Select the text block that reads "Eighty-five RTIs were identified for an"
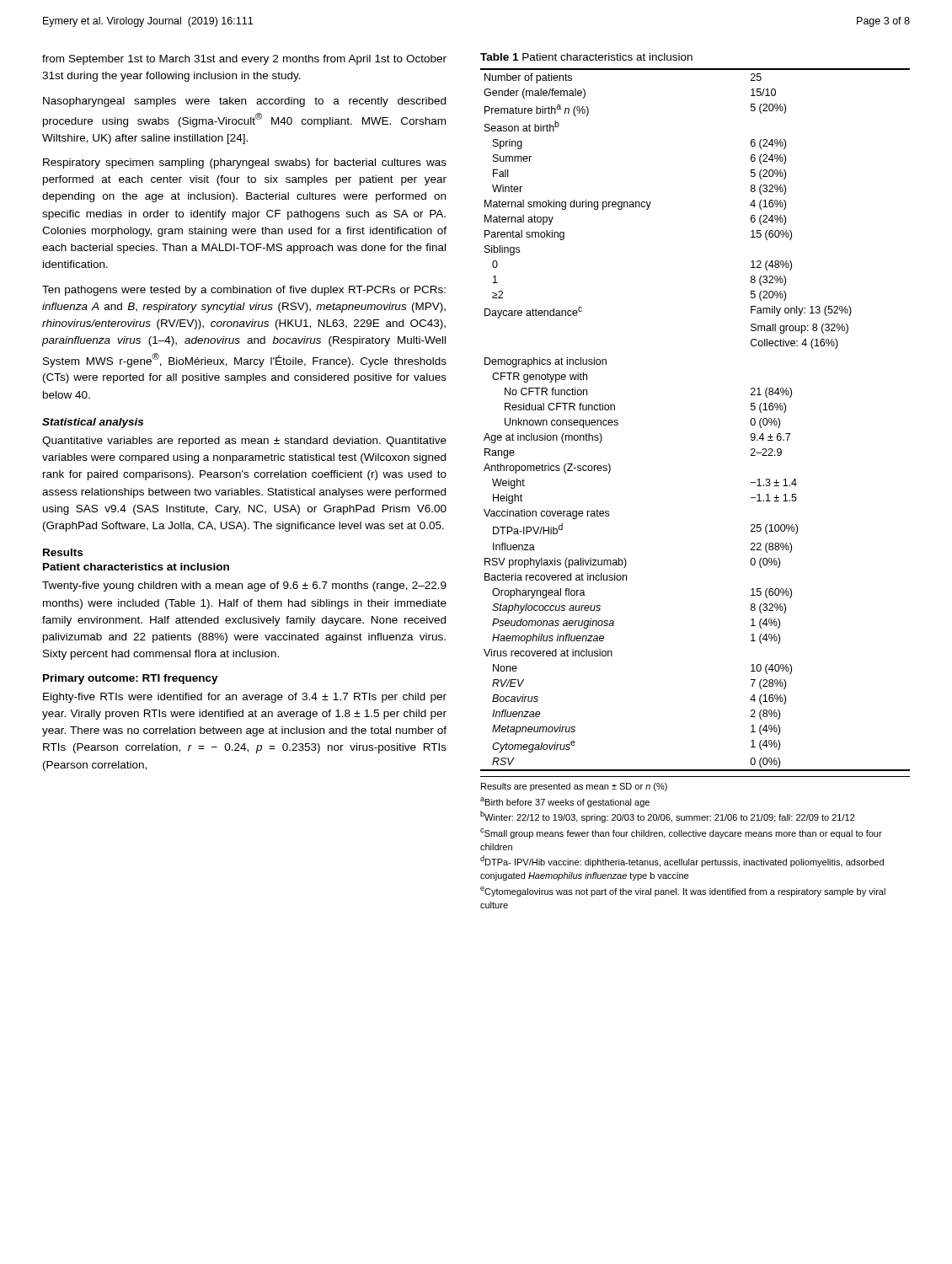 click(244, 730)
